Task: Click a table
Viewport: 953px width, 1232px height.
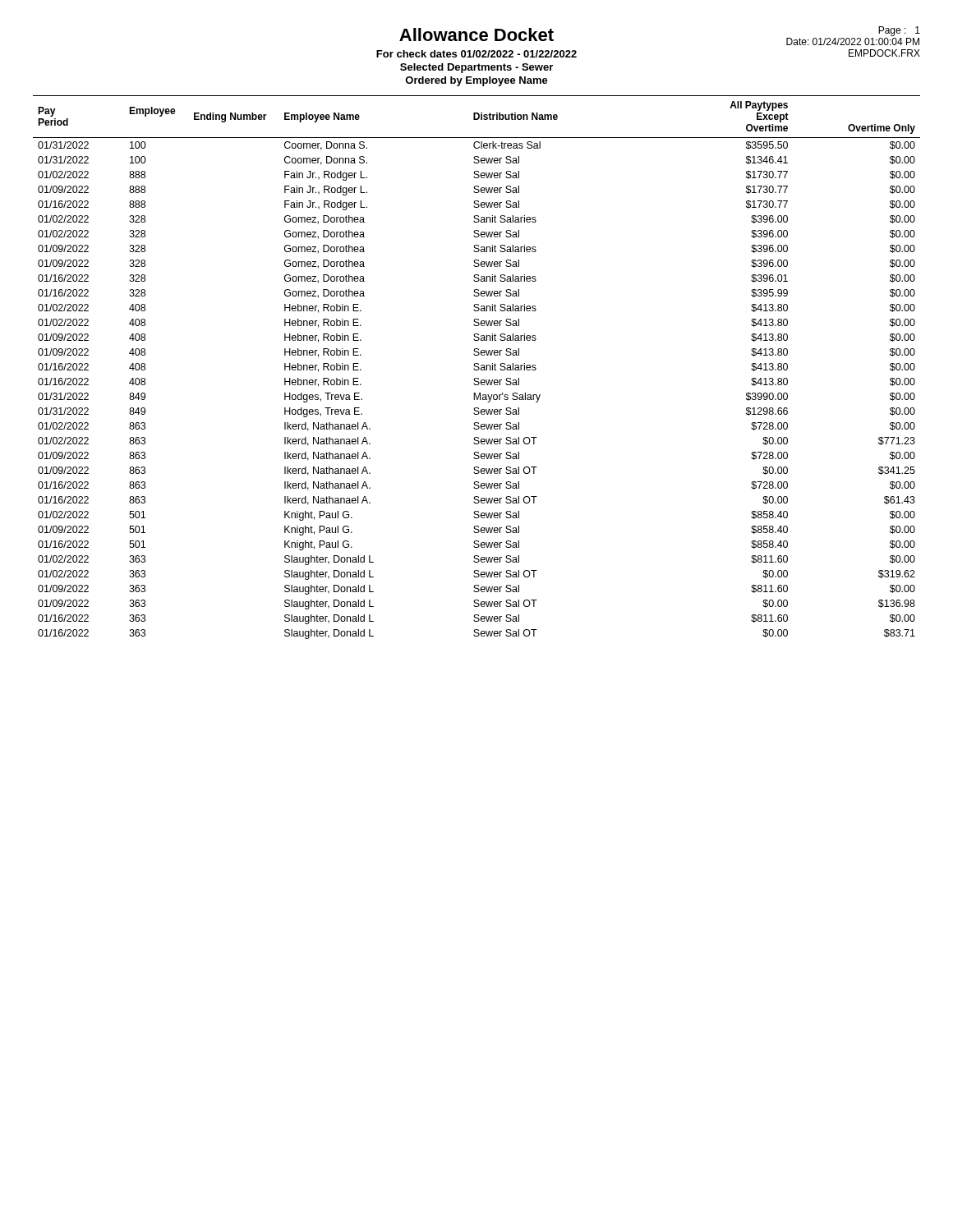Action: [x=476, y=368]
